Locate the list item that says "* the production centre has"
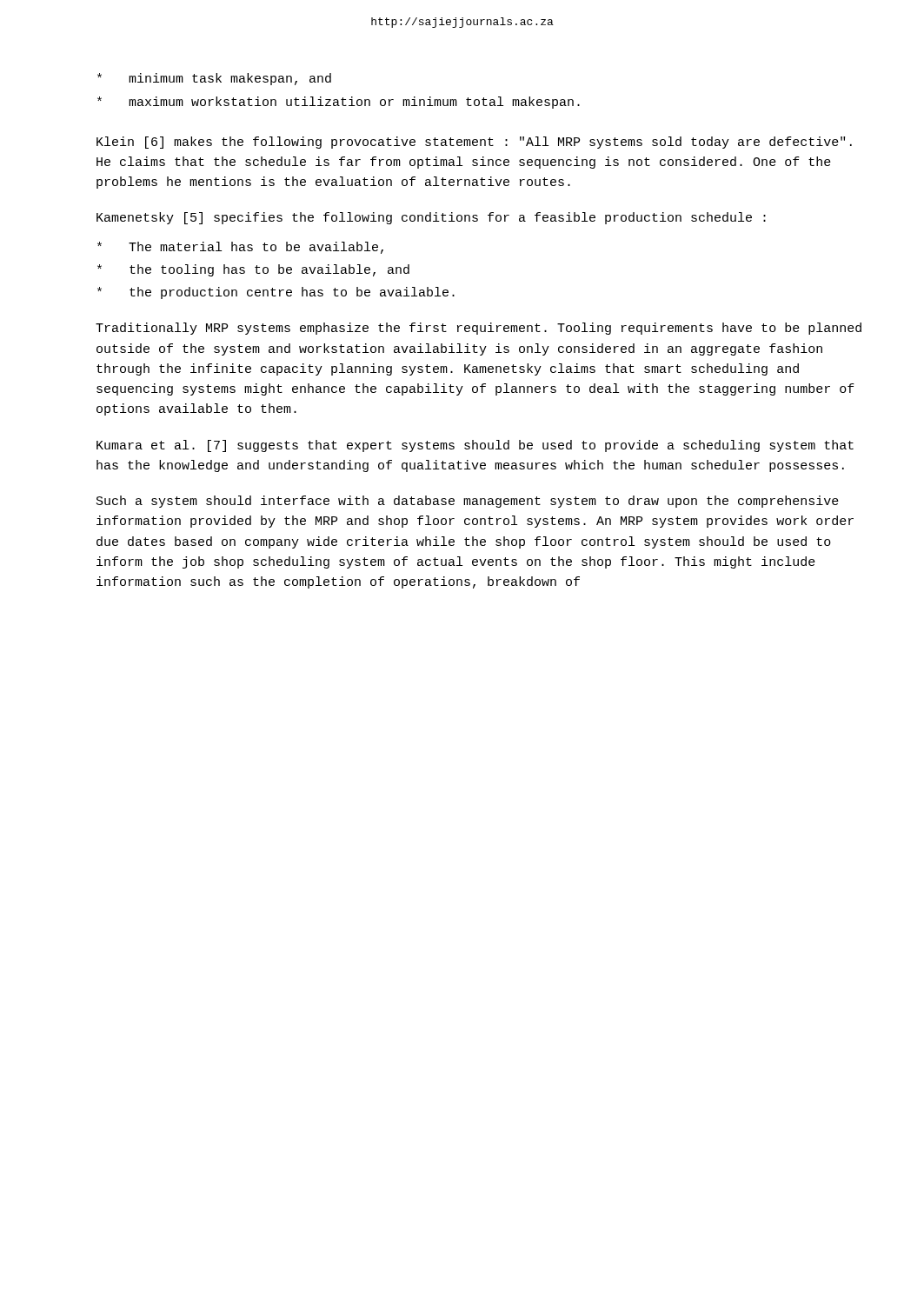The height and width of the screenshot is (1304, 924). click(276, 293)
